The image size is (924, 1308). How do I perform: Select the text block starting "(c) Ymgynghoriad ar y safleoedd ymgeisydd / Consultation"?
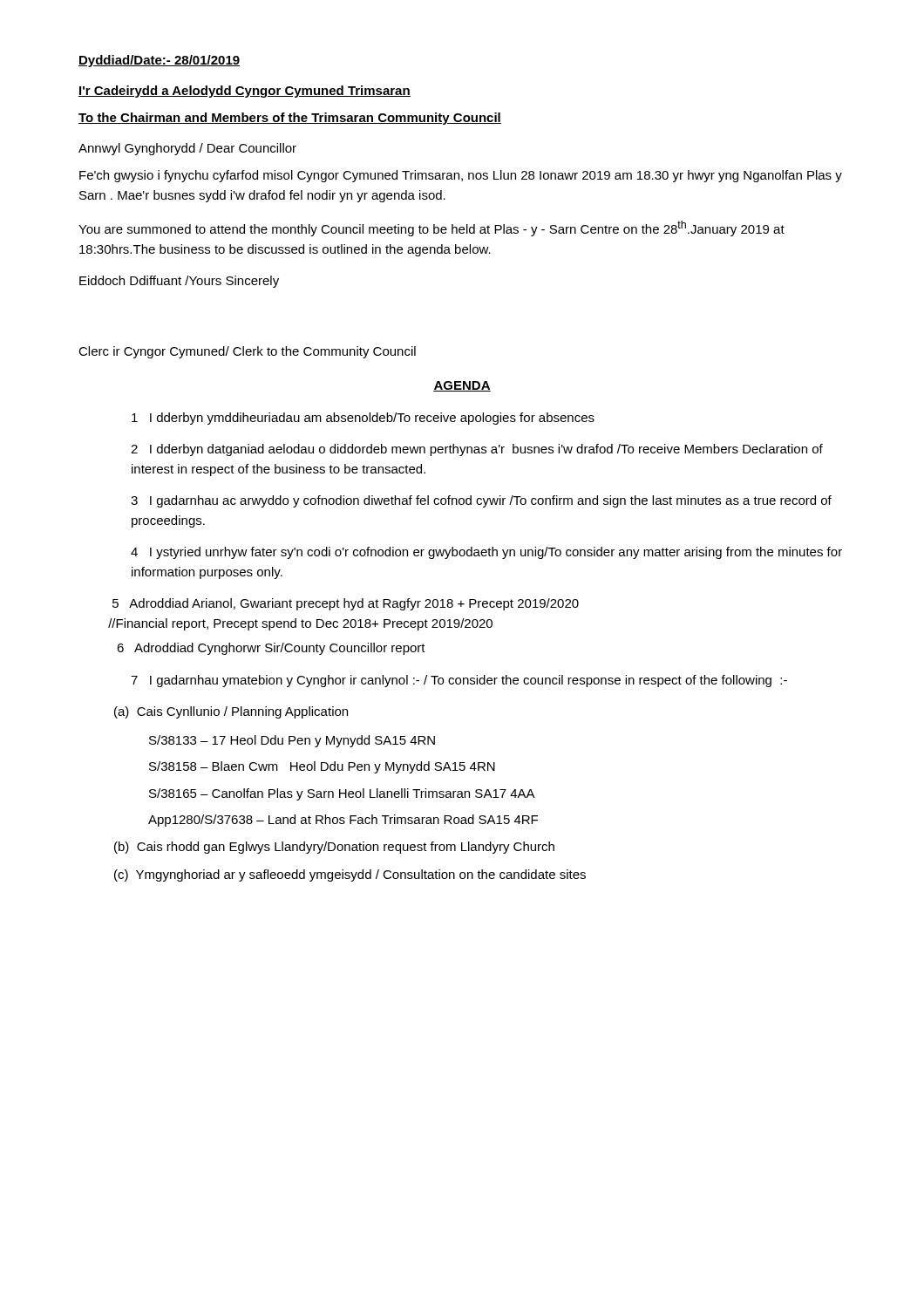pyautogui.click(x=350, y=874)
